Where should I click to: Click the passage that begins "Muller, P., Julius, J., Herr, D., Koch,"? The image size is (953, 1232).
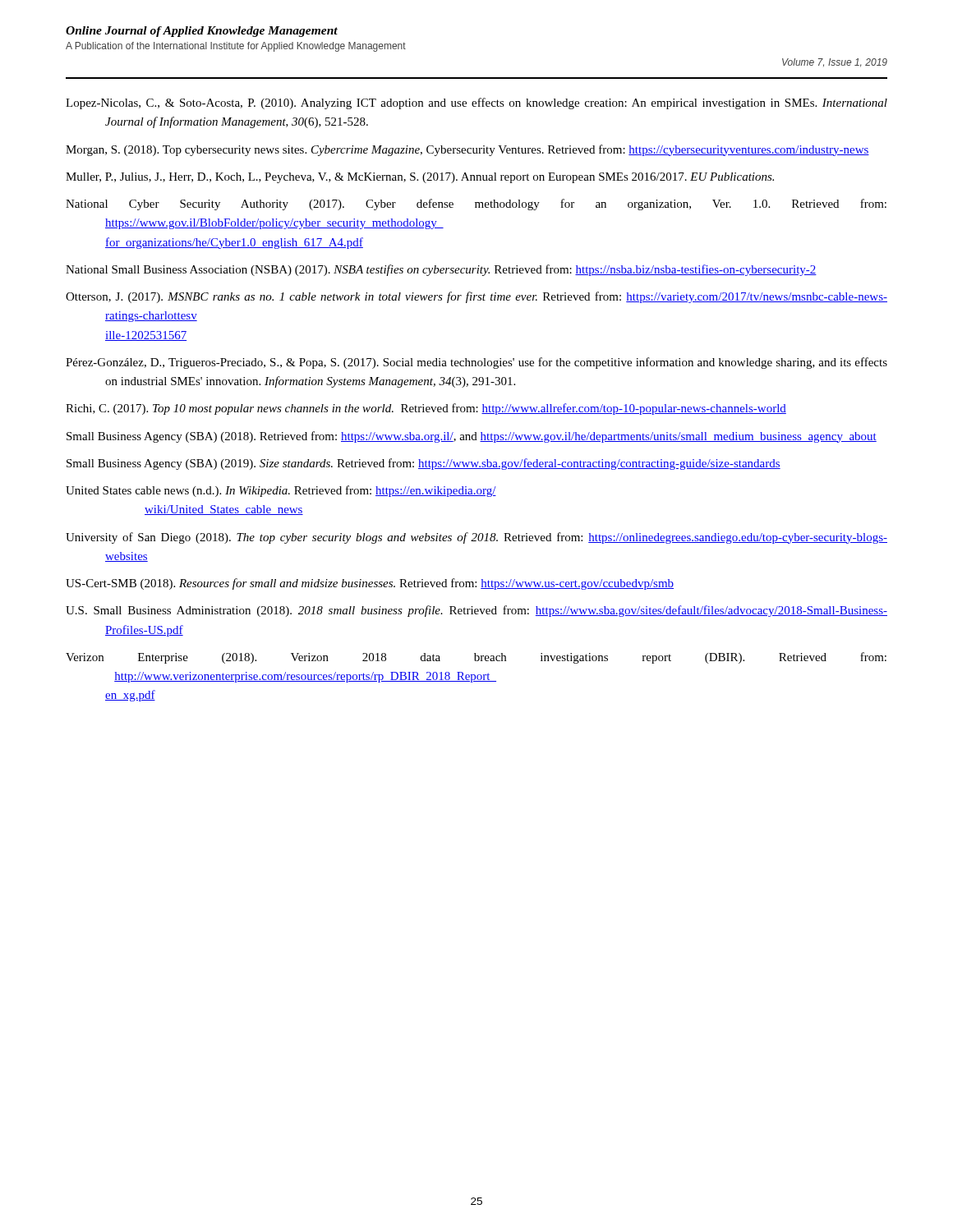(x=420, y=176)
